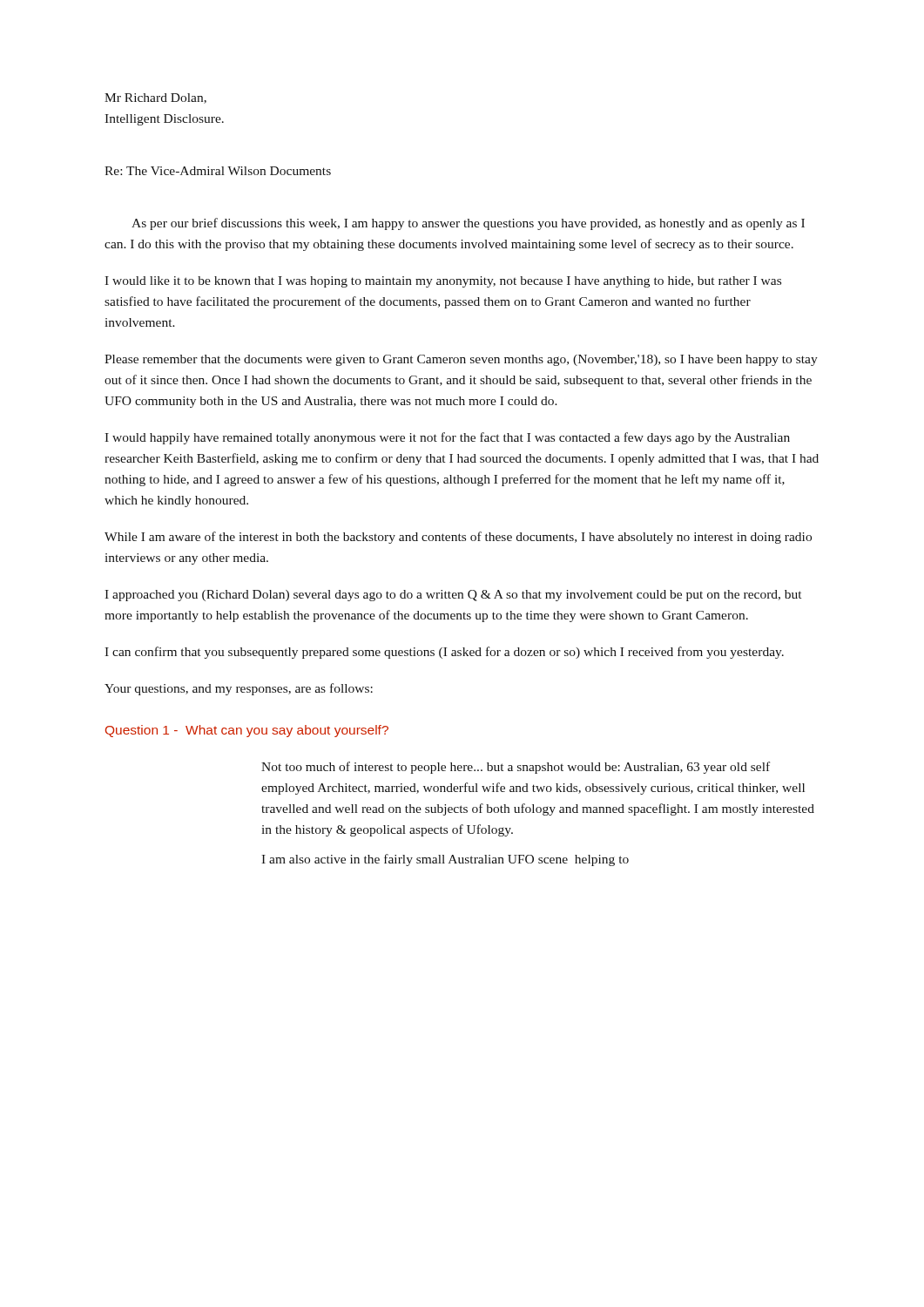Screen dimensions: 1307x924
Task: Locate the text starting "I am also active"
Action: (x=445, y=859)
